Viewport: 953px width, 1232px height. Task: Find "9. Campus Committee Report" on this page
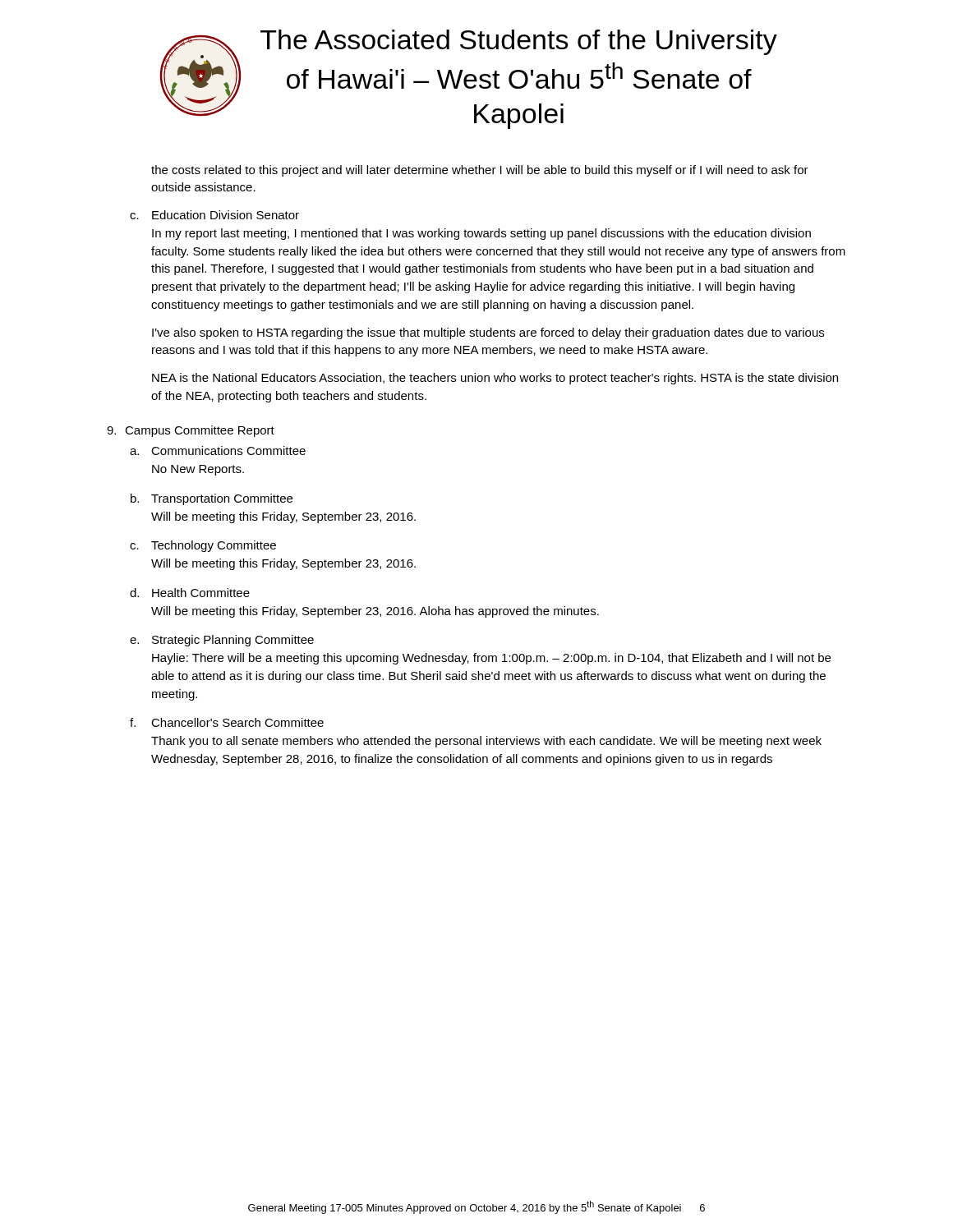coord(191,431)
